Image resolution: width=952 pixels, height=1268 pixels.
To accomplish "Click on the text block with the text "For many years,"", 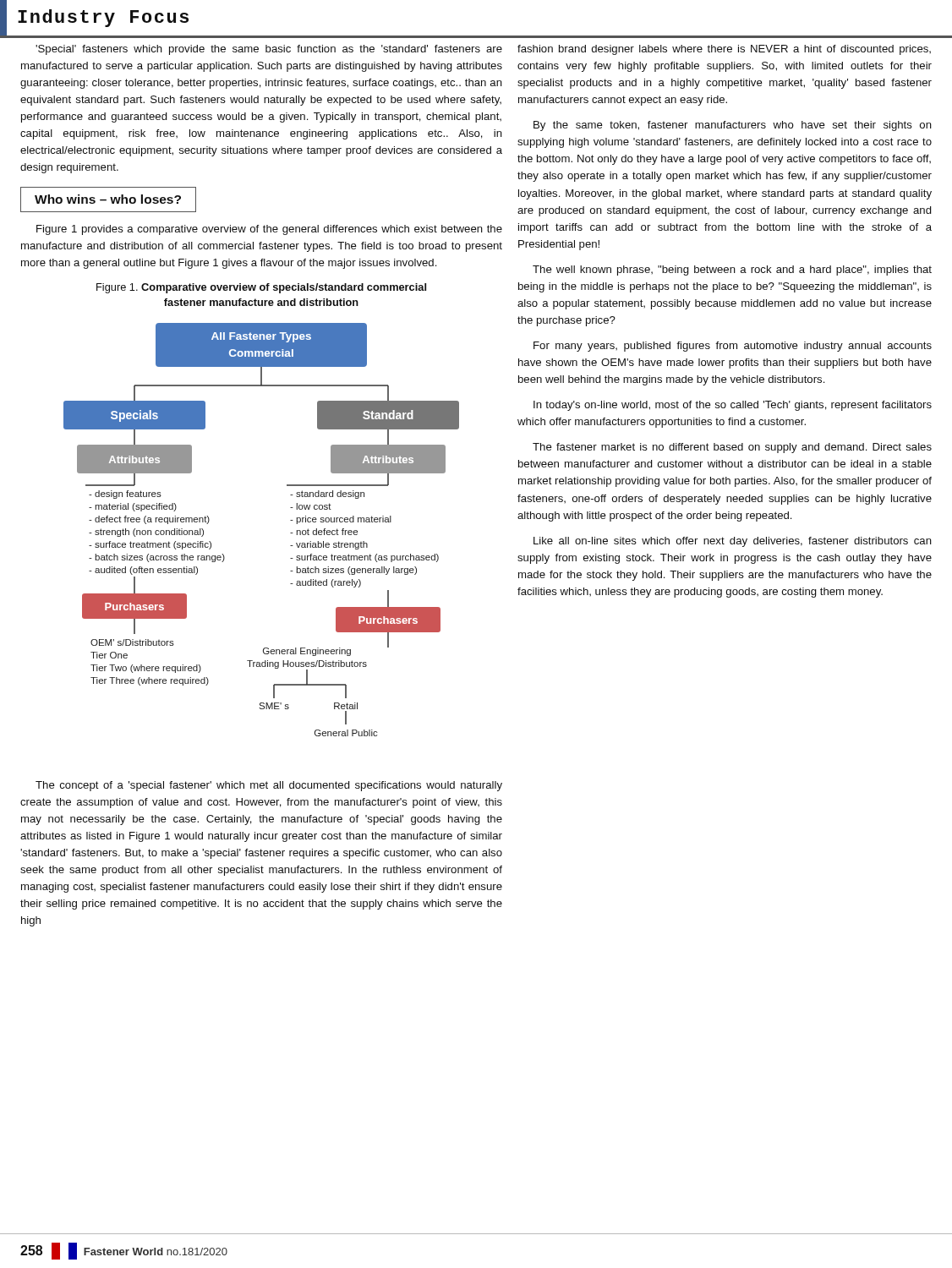I will pyautogui.click(x=725, y=363).
